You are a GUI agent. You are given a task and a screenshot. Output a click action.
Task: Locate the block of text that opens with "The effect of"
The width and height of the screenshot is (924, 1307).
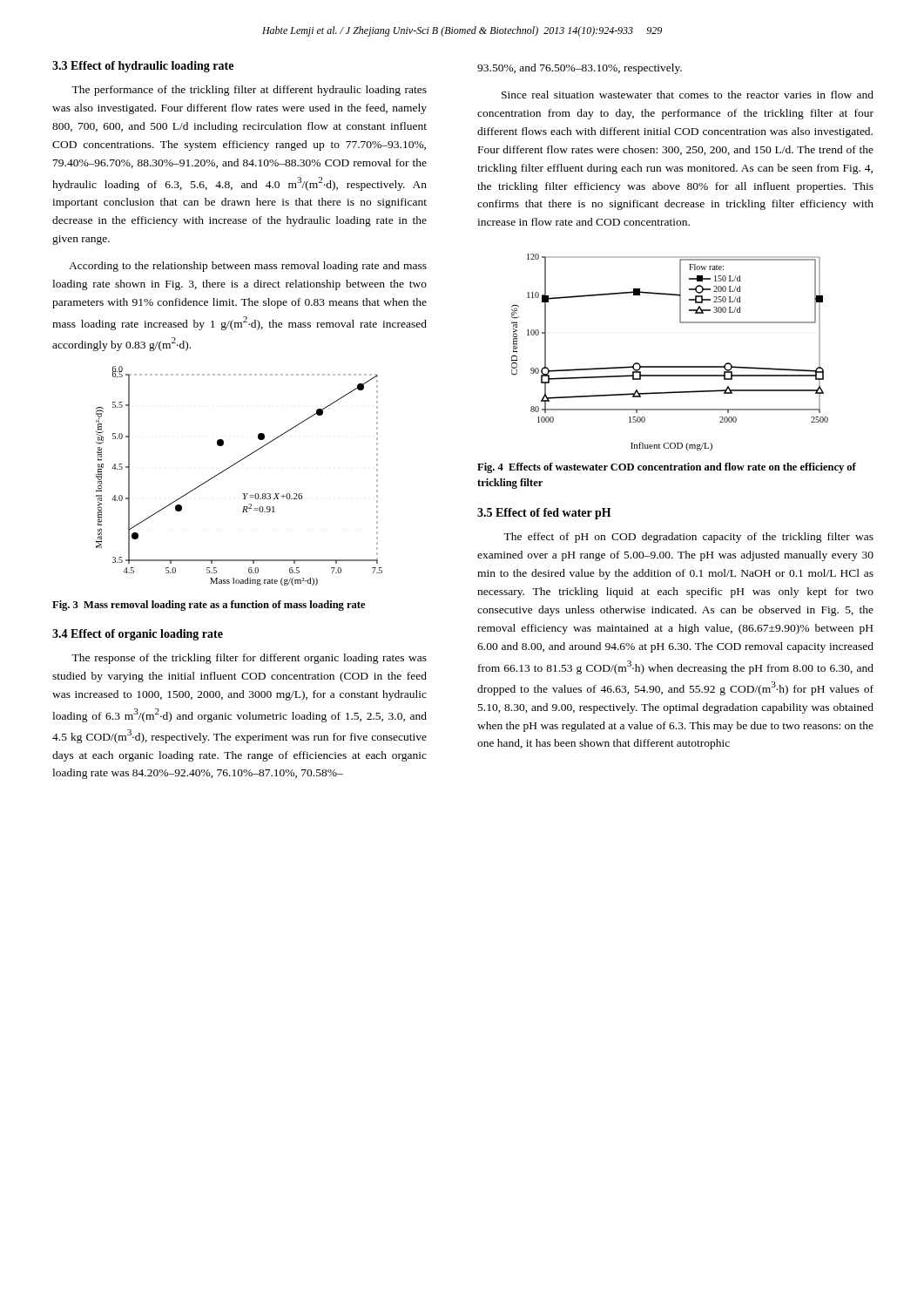click(675, 640)
